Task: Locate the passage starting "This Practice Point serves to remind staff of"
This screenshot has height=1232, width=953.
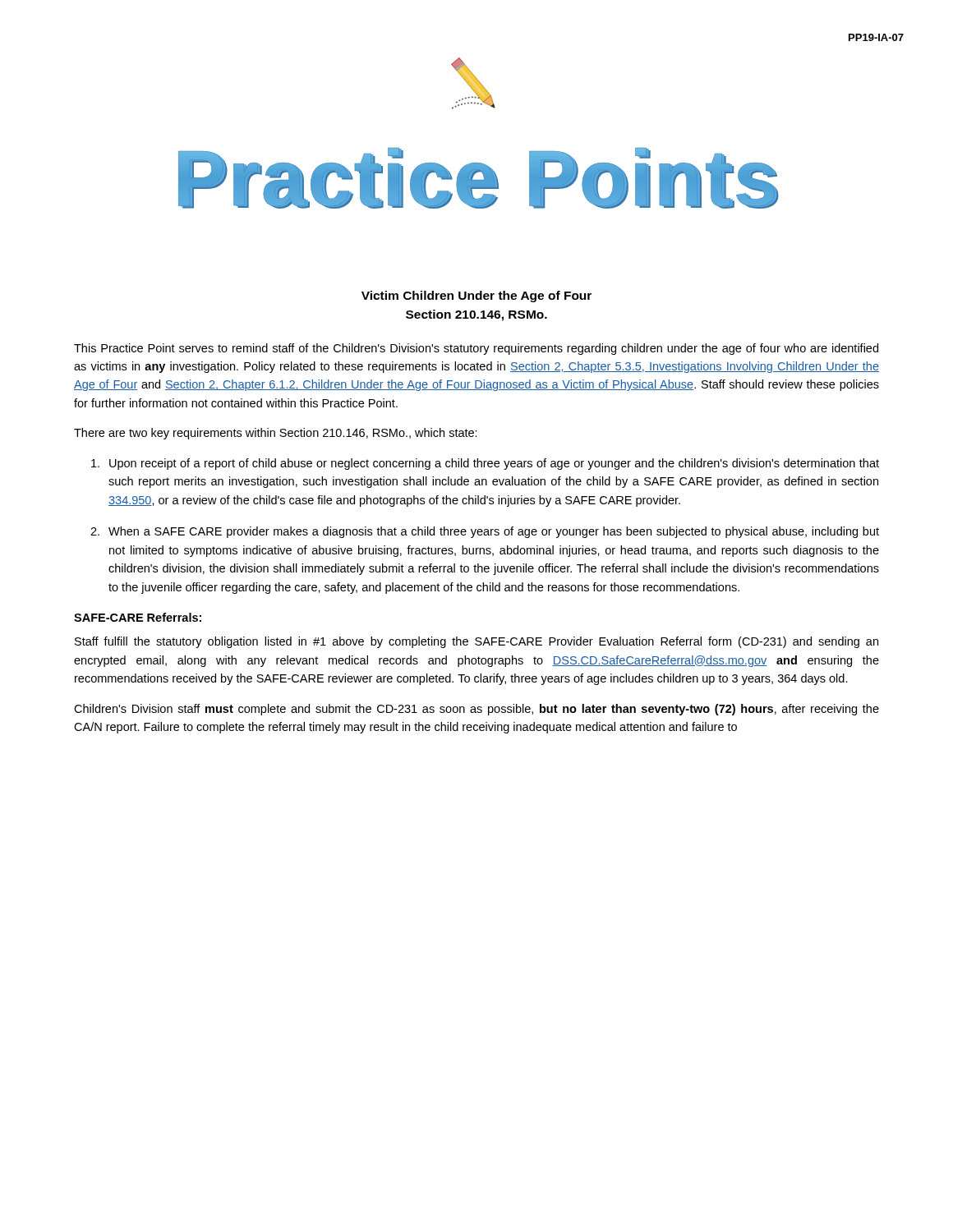Action: pos(476,376)
